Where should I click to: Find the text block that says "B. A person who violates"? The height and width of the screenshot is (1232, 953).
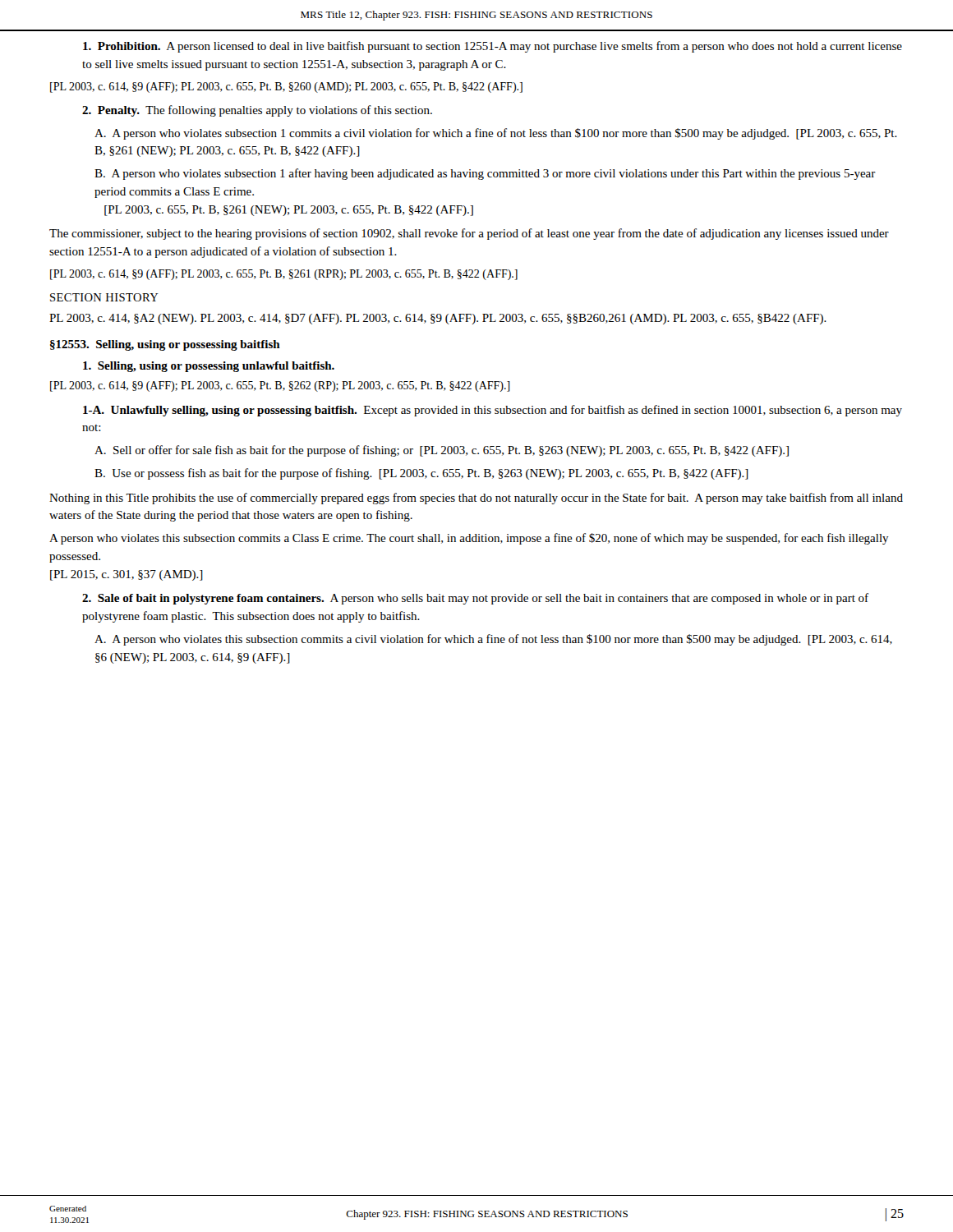485,174
